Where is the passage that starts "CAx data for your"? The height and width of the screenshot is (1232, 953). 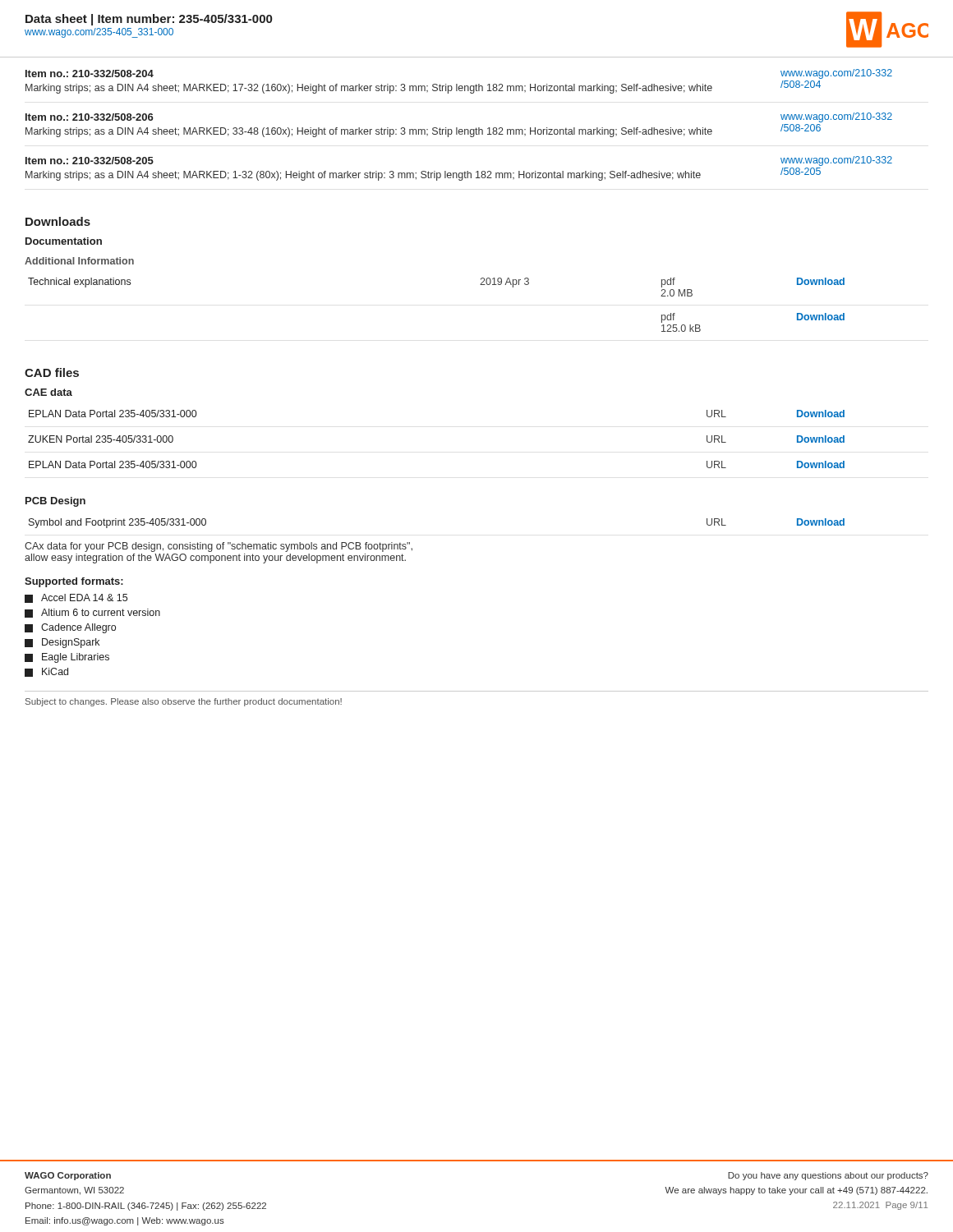pyautogui.click(x=219, y=552)
